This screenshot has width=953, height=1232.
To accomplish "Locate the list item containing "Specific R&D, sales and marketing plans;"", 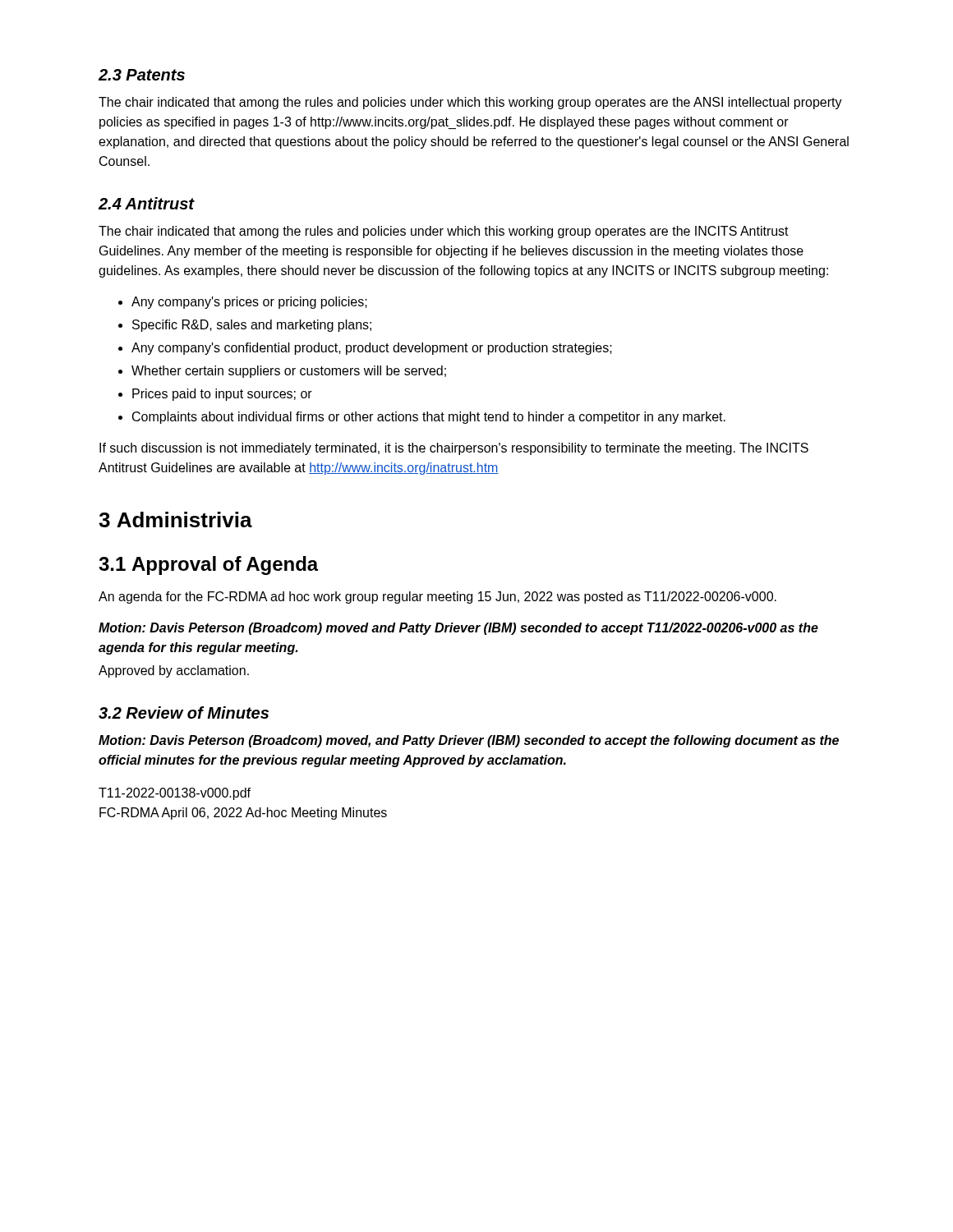I will [x=252, y=325].
